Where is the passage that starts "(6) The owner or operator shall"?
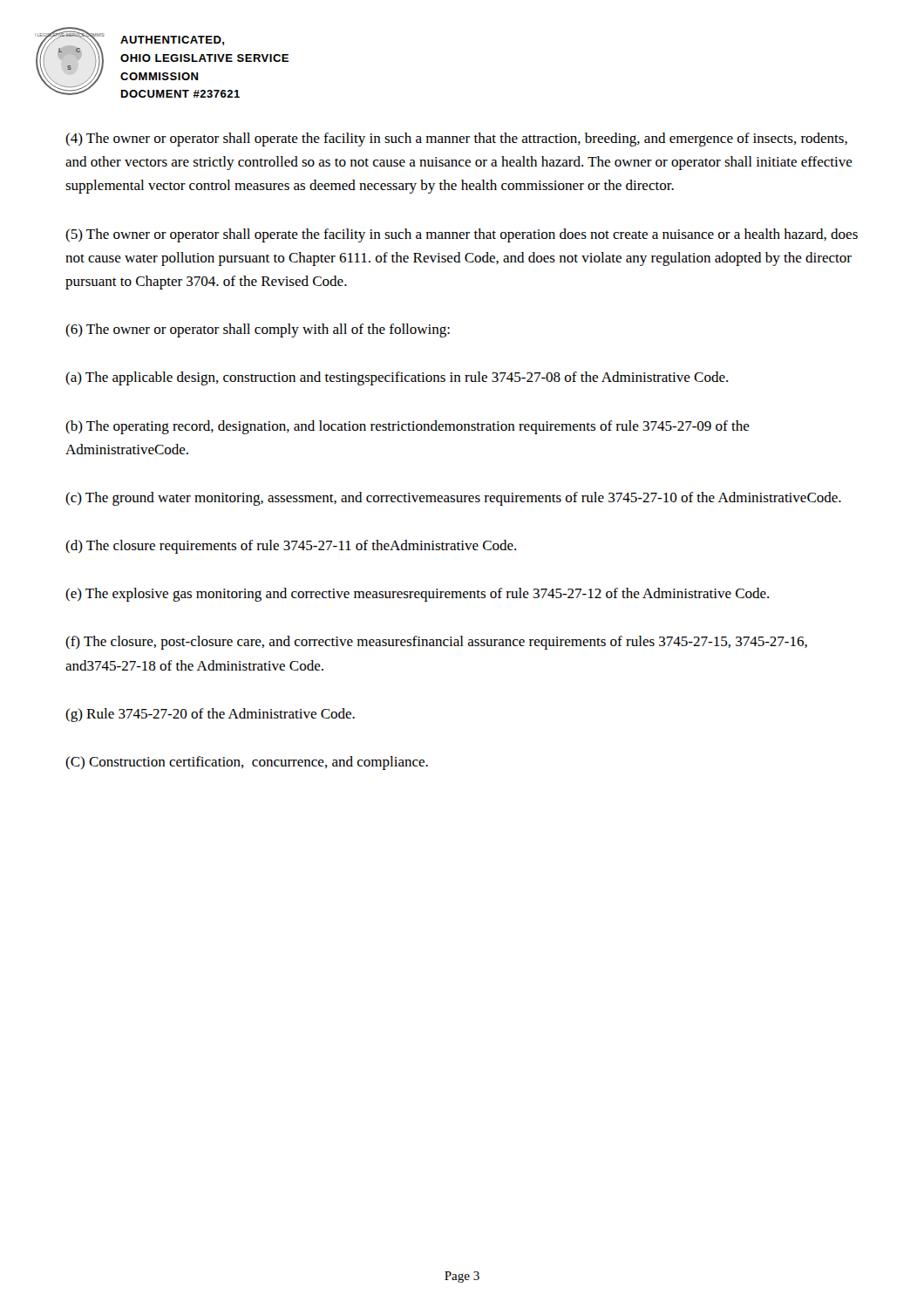The image size is (924, 1308). tap(258, 329)
